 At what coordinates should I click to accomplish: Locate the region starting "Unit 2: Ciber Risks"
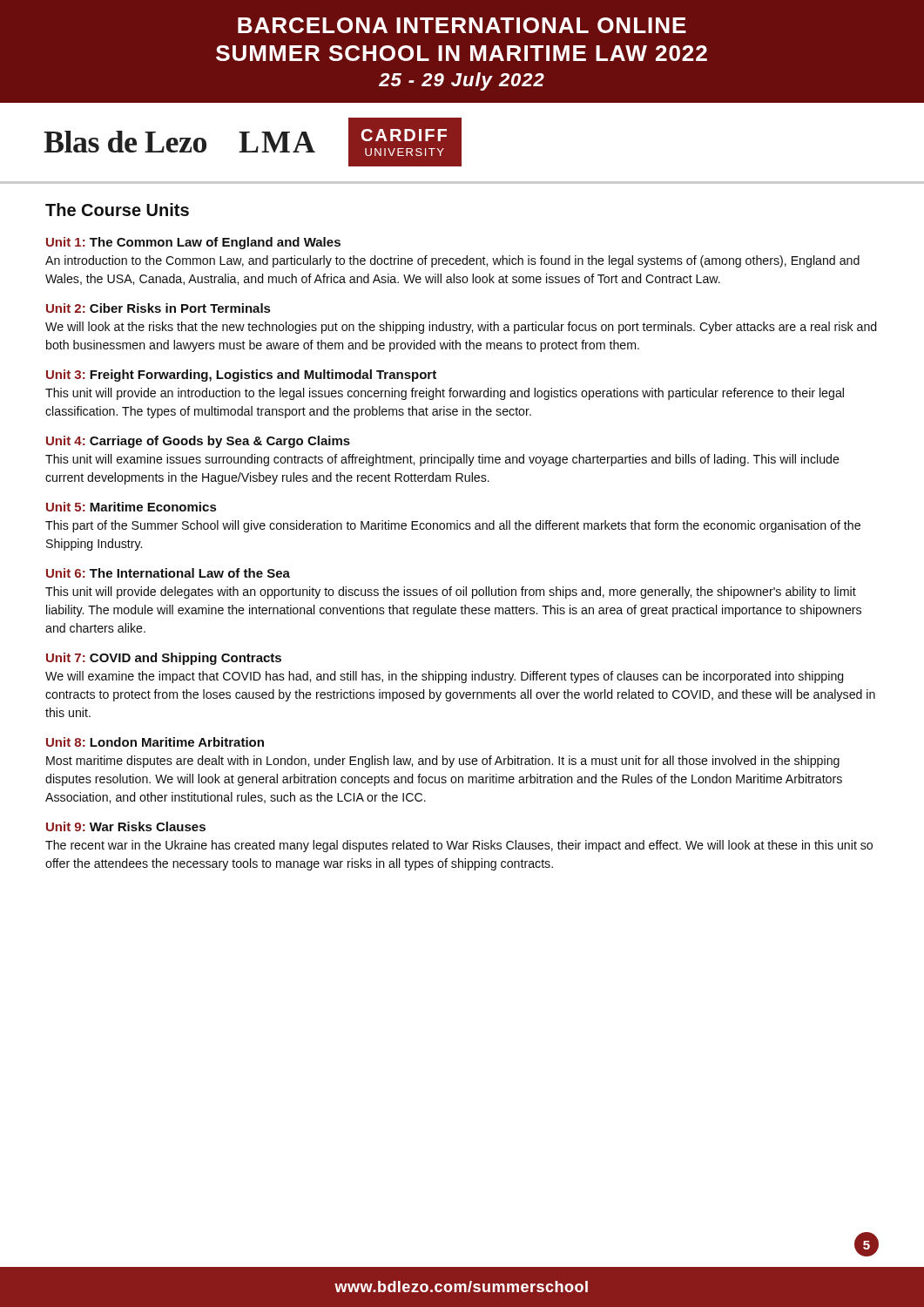coord(462,328)
